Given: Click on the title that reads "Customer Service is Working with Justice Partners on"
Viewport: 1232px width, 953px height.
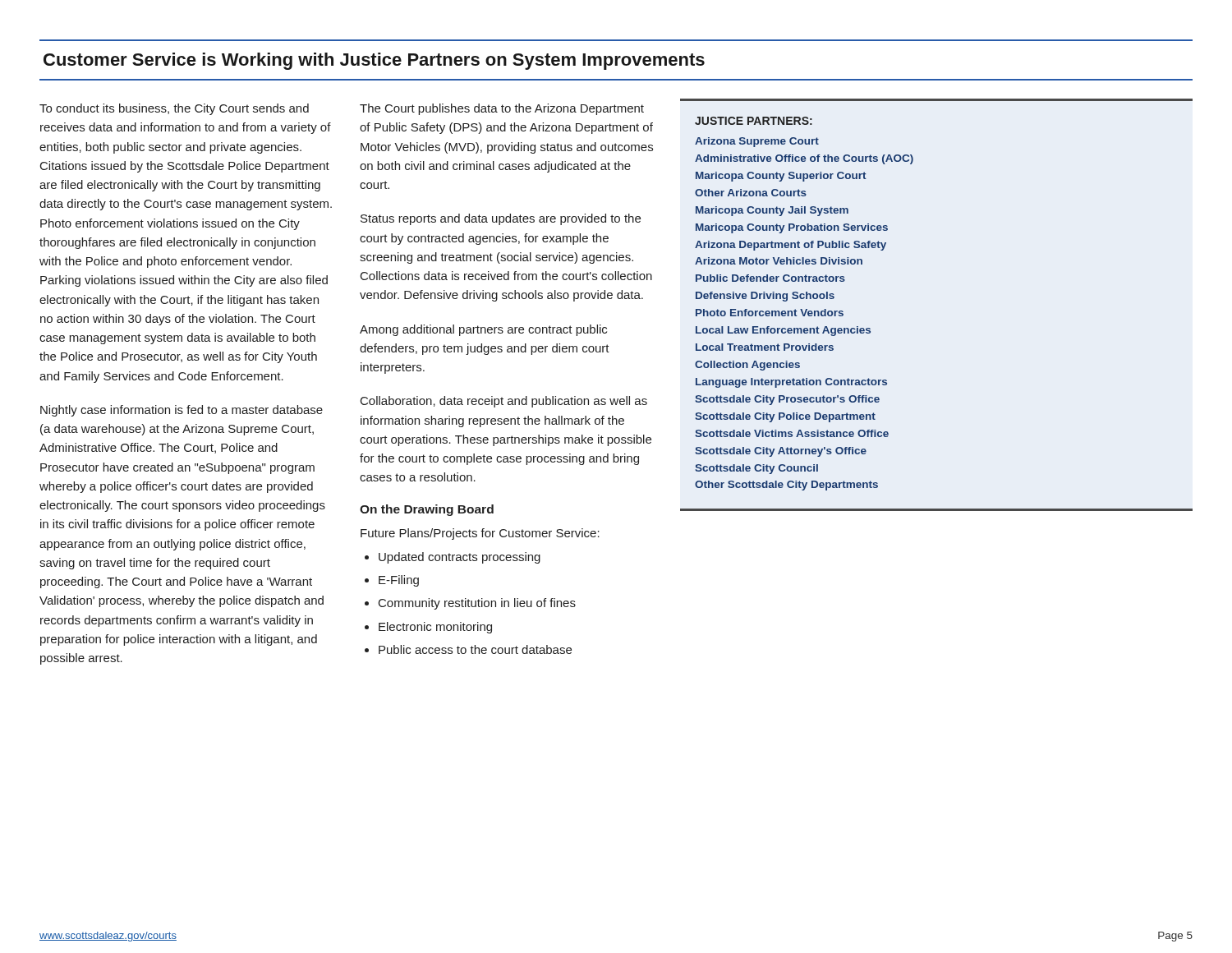Looking at the screenshot, I should point(618,60).
